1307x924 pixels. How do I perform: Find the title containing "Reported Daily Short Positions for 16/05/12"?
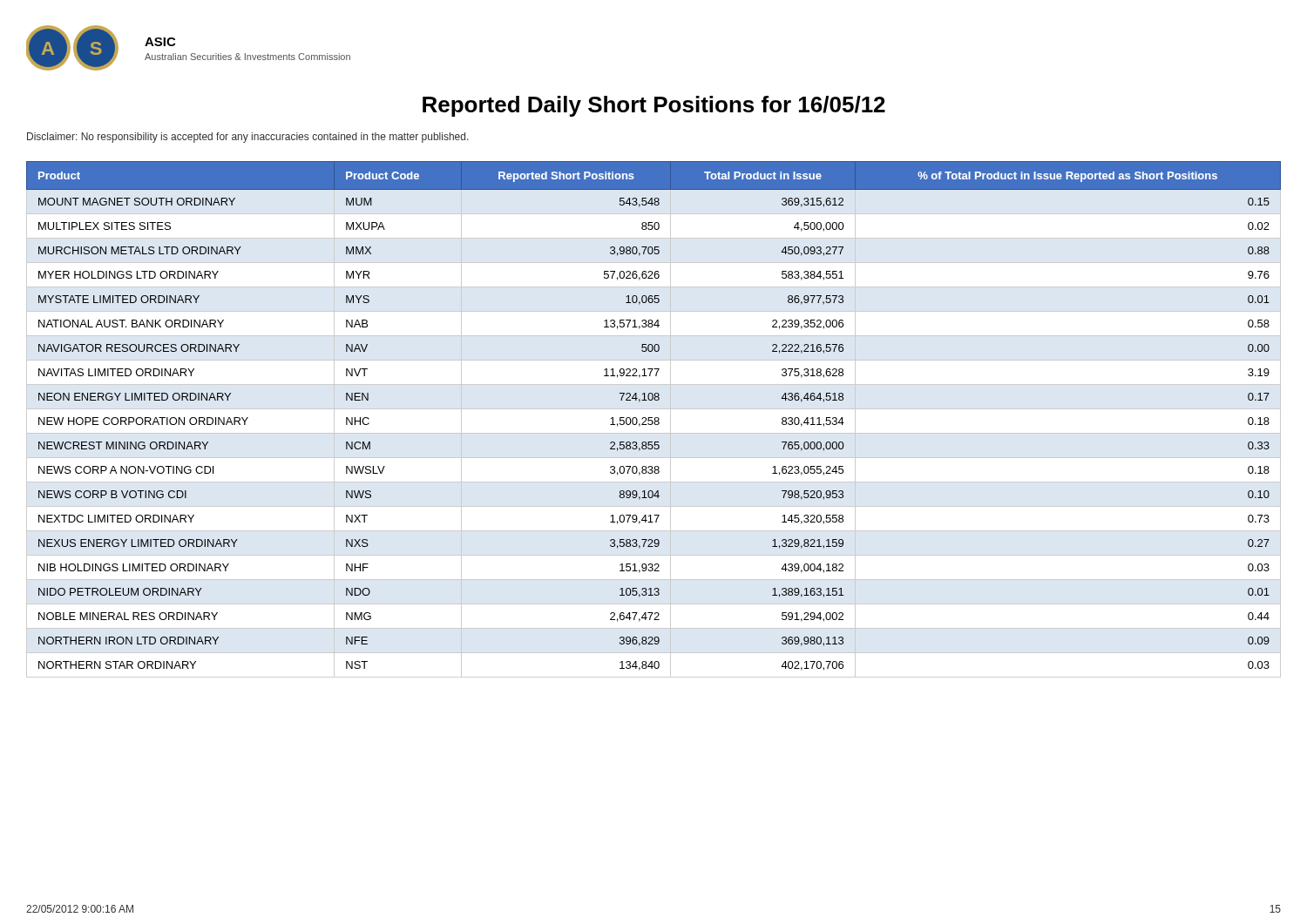(654, 105)
